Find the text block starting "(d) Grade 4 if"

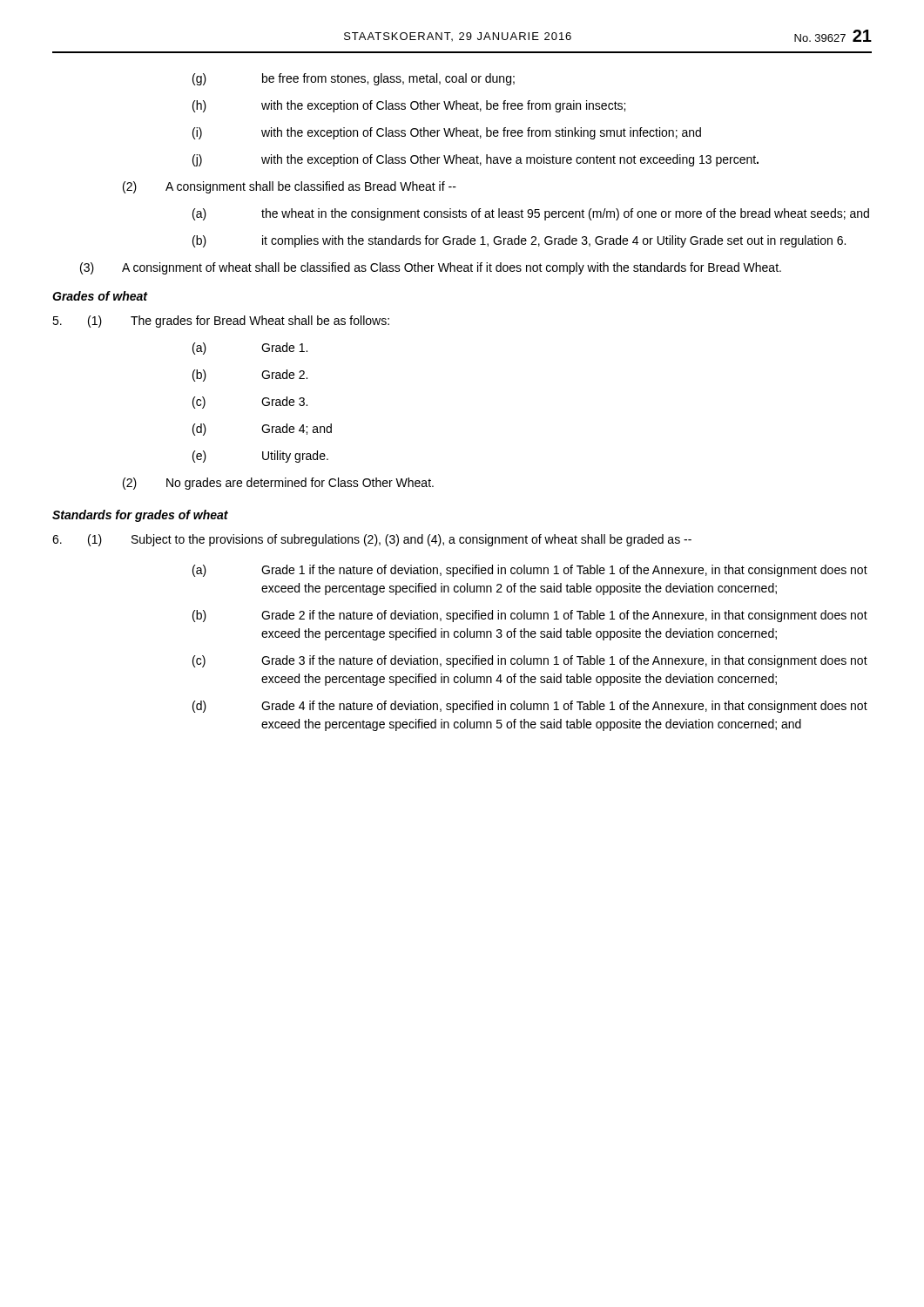click(x=532, y=715)
